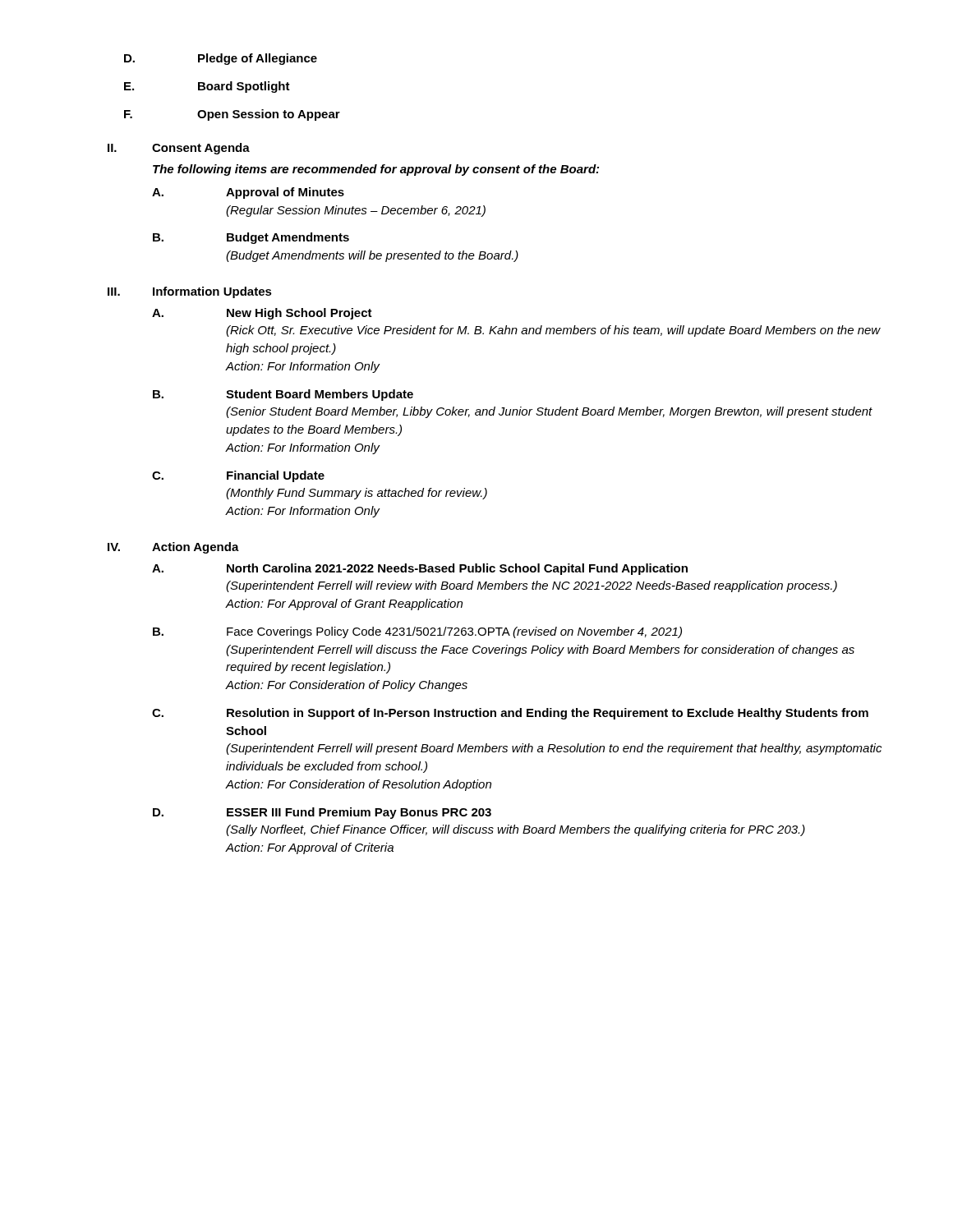Click on the list item that reads "B. Face Coverings Policy Code 4231/5021/7263.OPTA"
Screen dimensions: 1232x953
point(497,658)
